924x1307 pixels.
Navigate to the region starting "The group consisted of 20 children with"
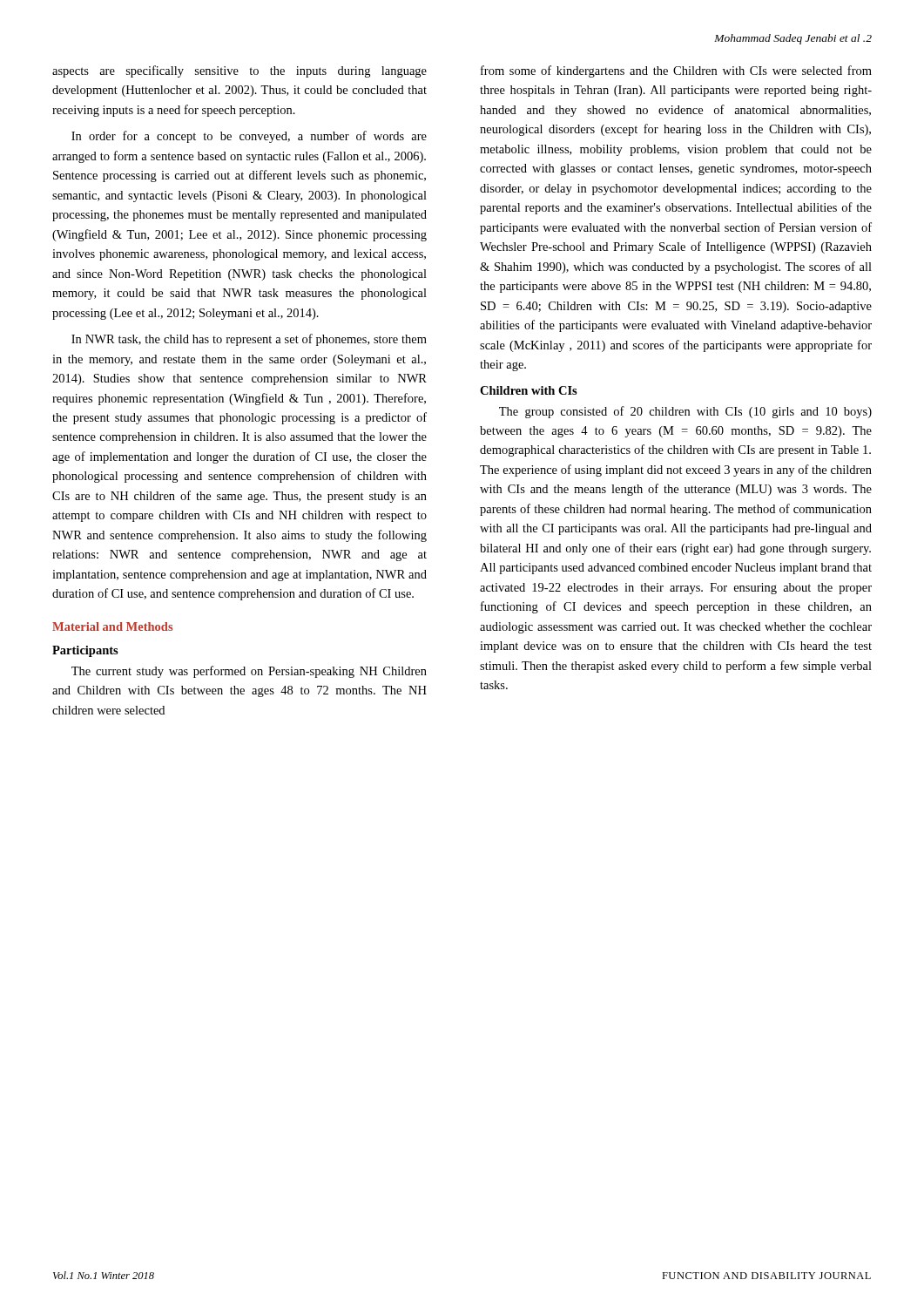click(x=676, y=548)
